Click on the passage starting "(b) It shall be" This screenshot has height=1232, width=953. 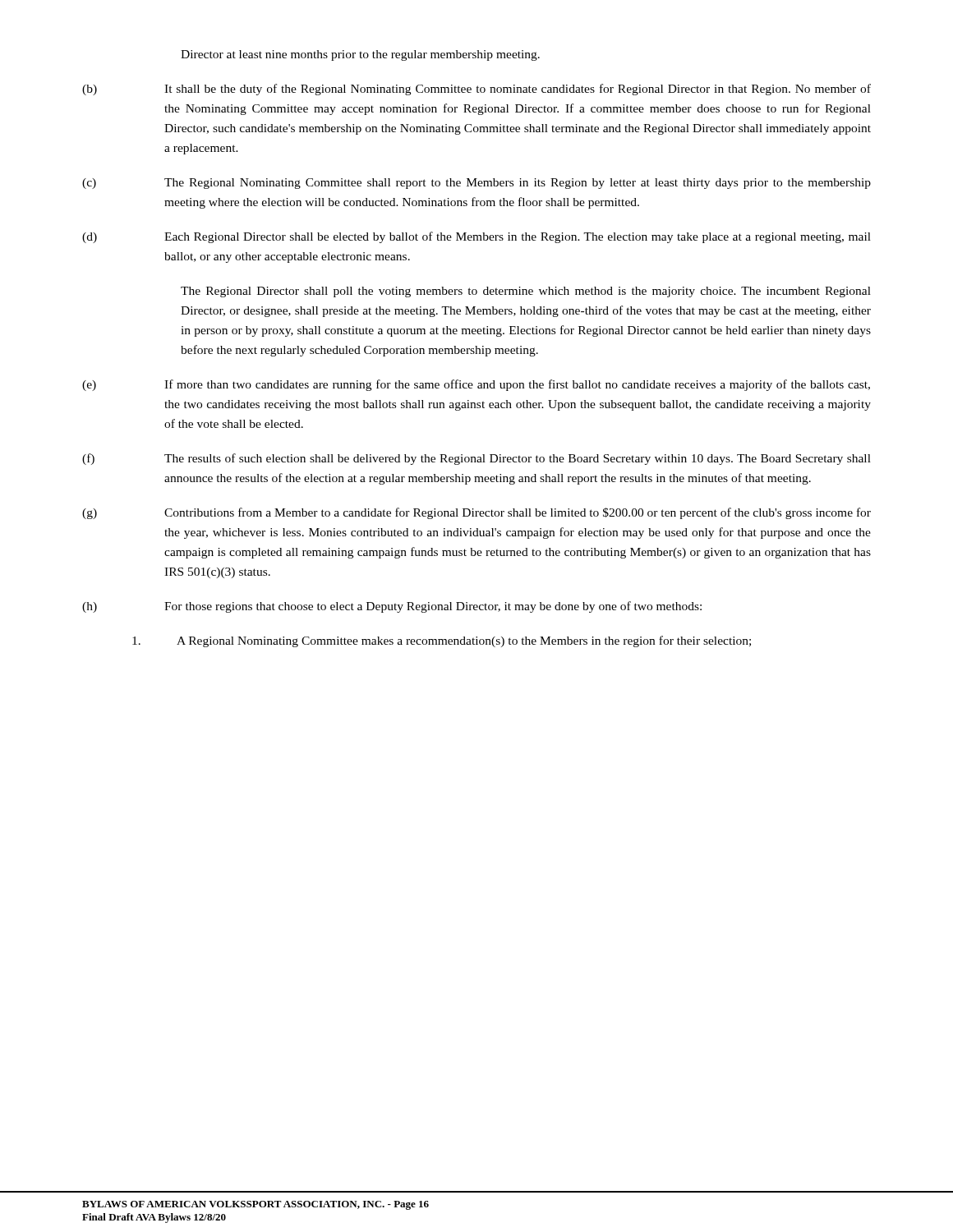tap(476, 118)
